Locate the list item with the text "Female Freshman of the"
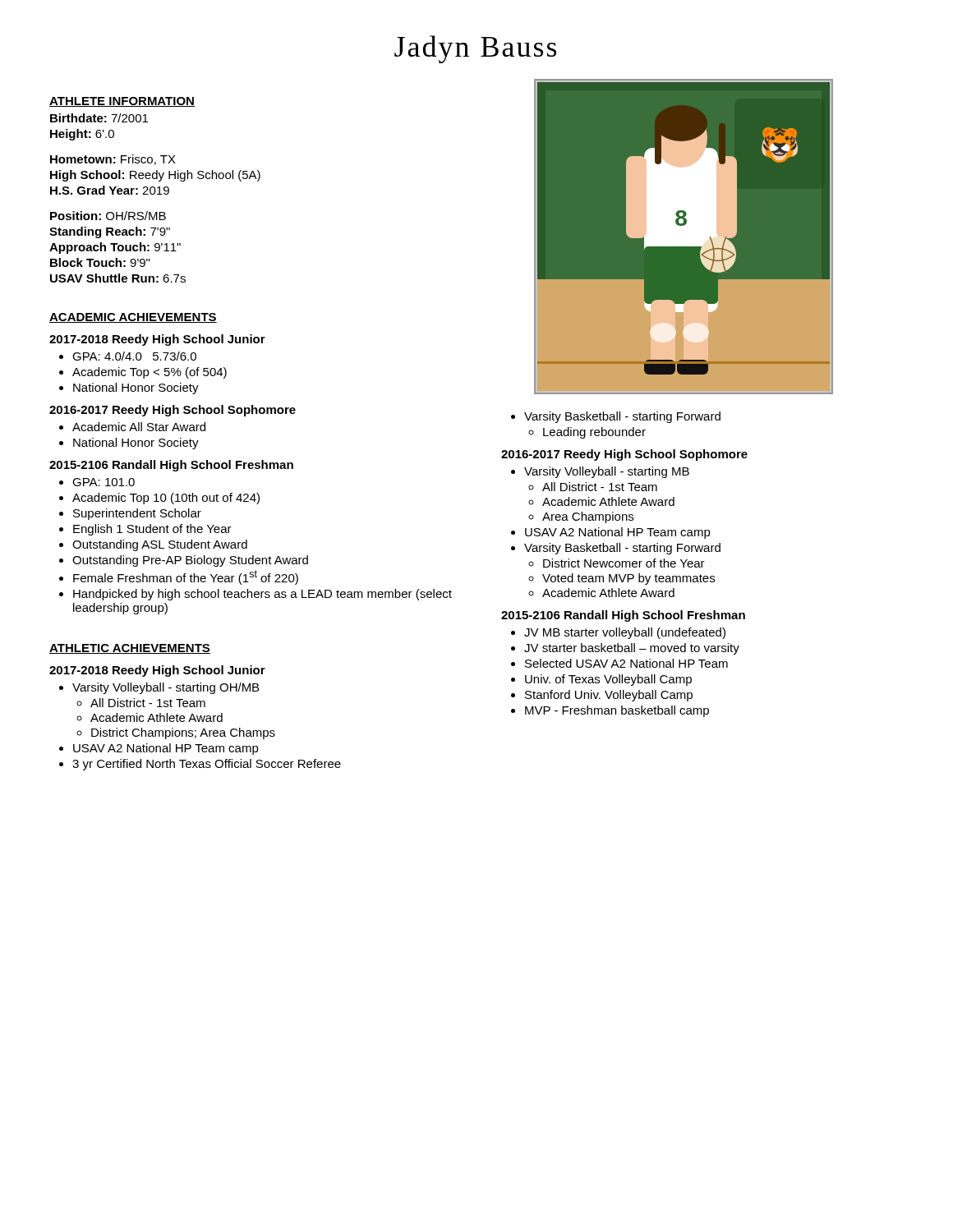The height and width of the screenshot is (1232, 953). point(186,577)
